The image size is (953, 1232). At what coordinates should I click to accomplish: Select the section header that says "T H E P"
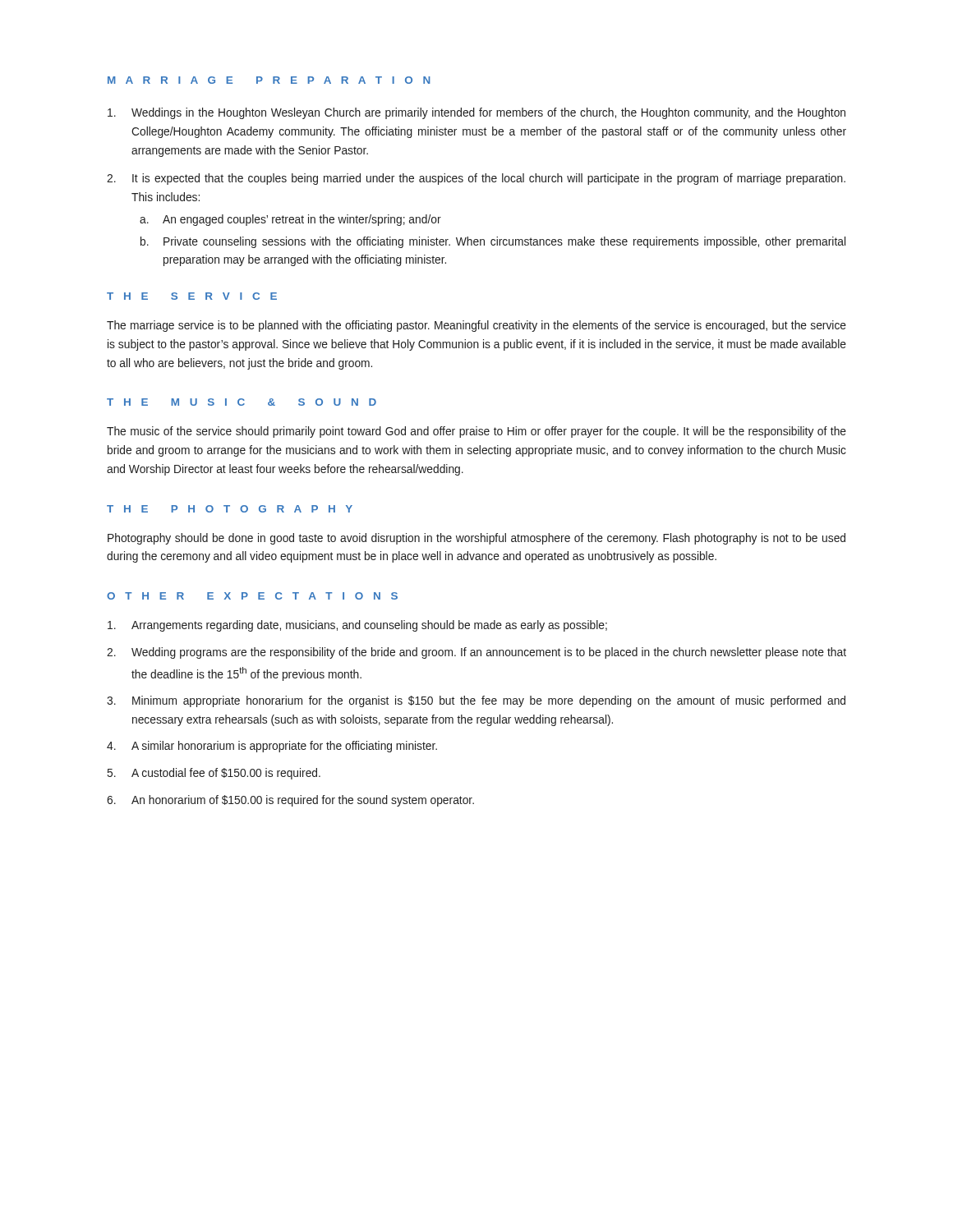point(231,508)
